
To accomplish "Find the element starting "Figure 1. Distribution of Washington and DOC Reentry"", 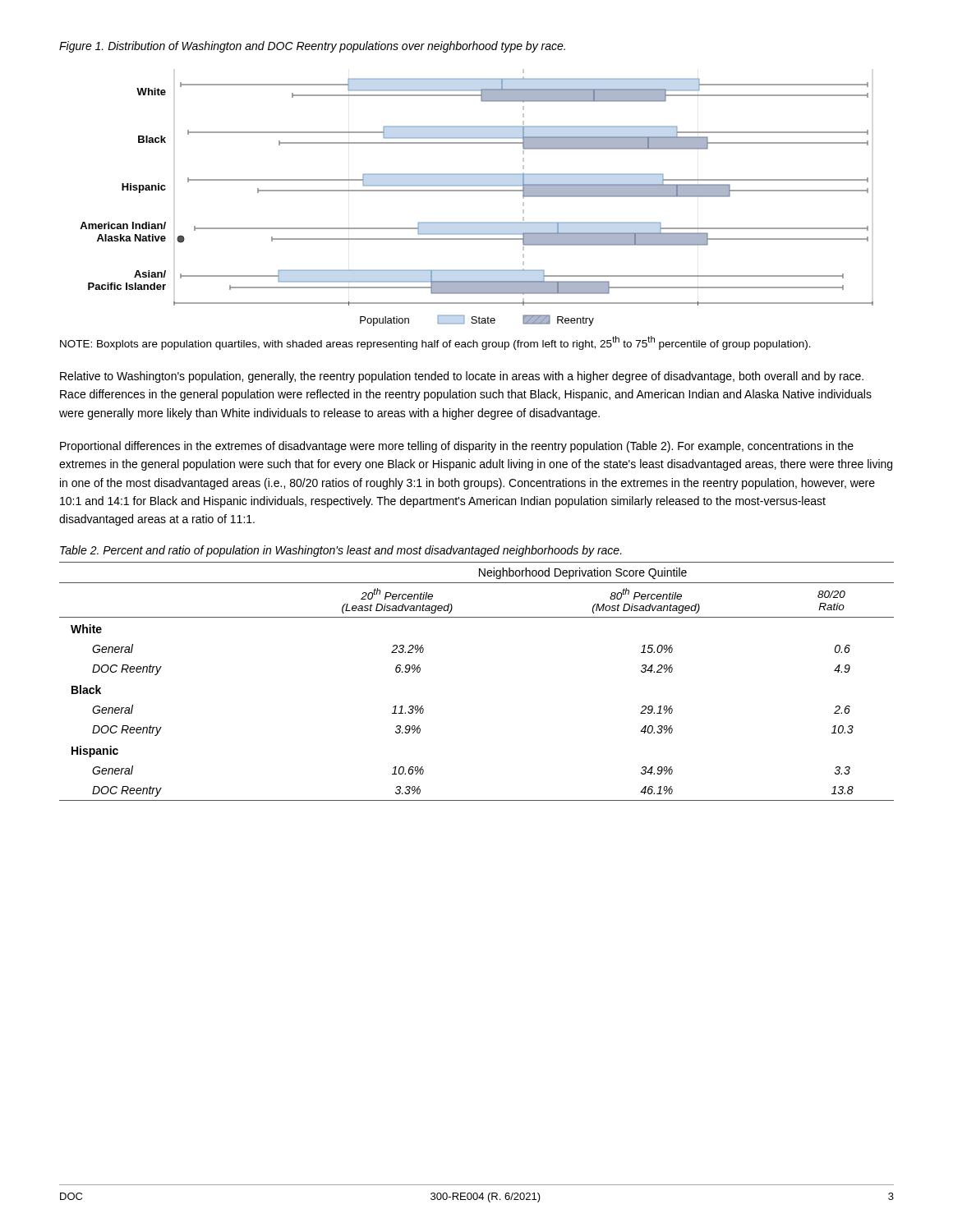I will click(x=313, y=46).
